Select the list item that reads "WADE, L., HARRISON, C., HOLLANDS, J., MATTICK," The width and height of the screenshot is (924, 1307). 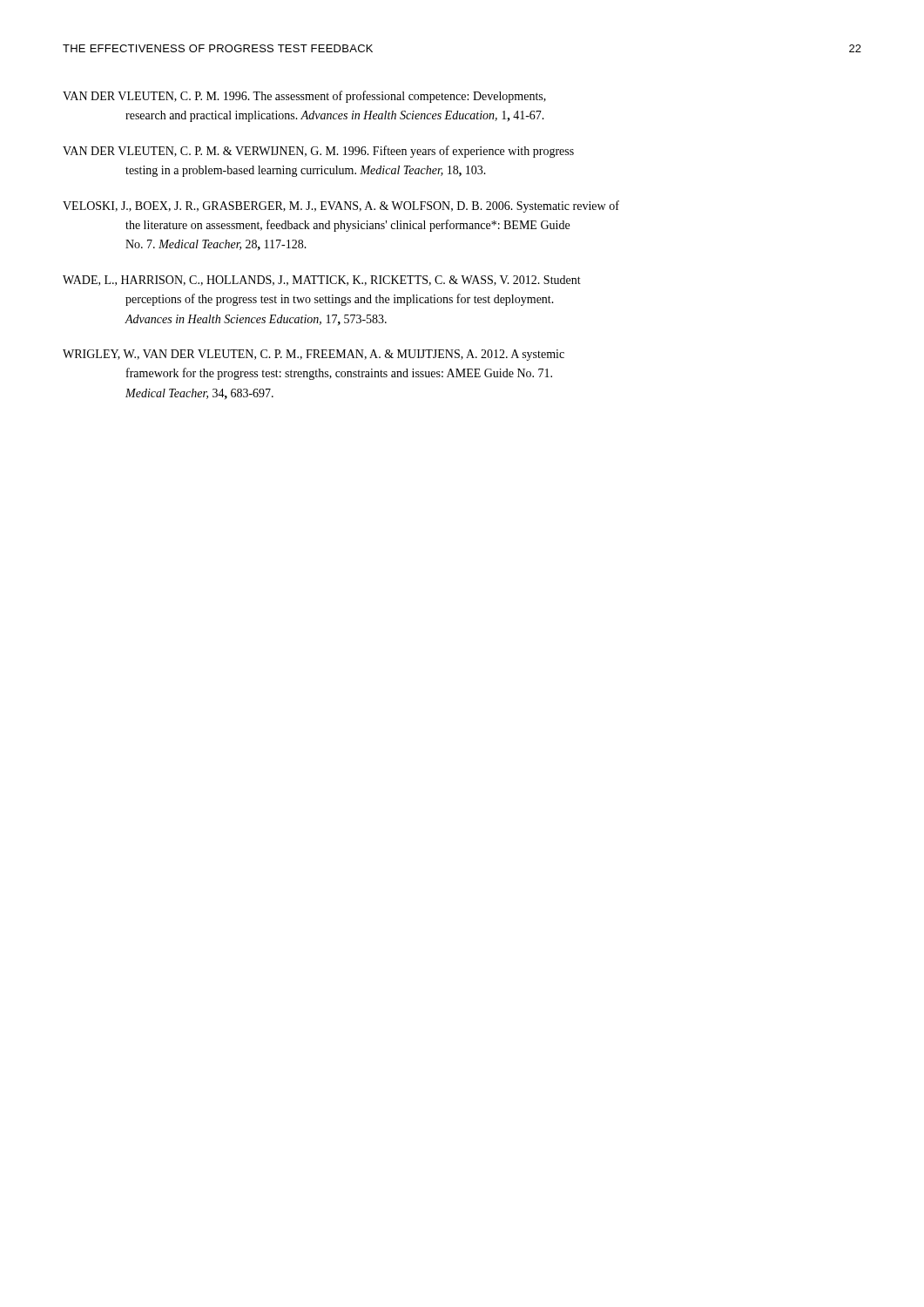click(x=462, y=300)
